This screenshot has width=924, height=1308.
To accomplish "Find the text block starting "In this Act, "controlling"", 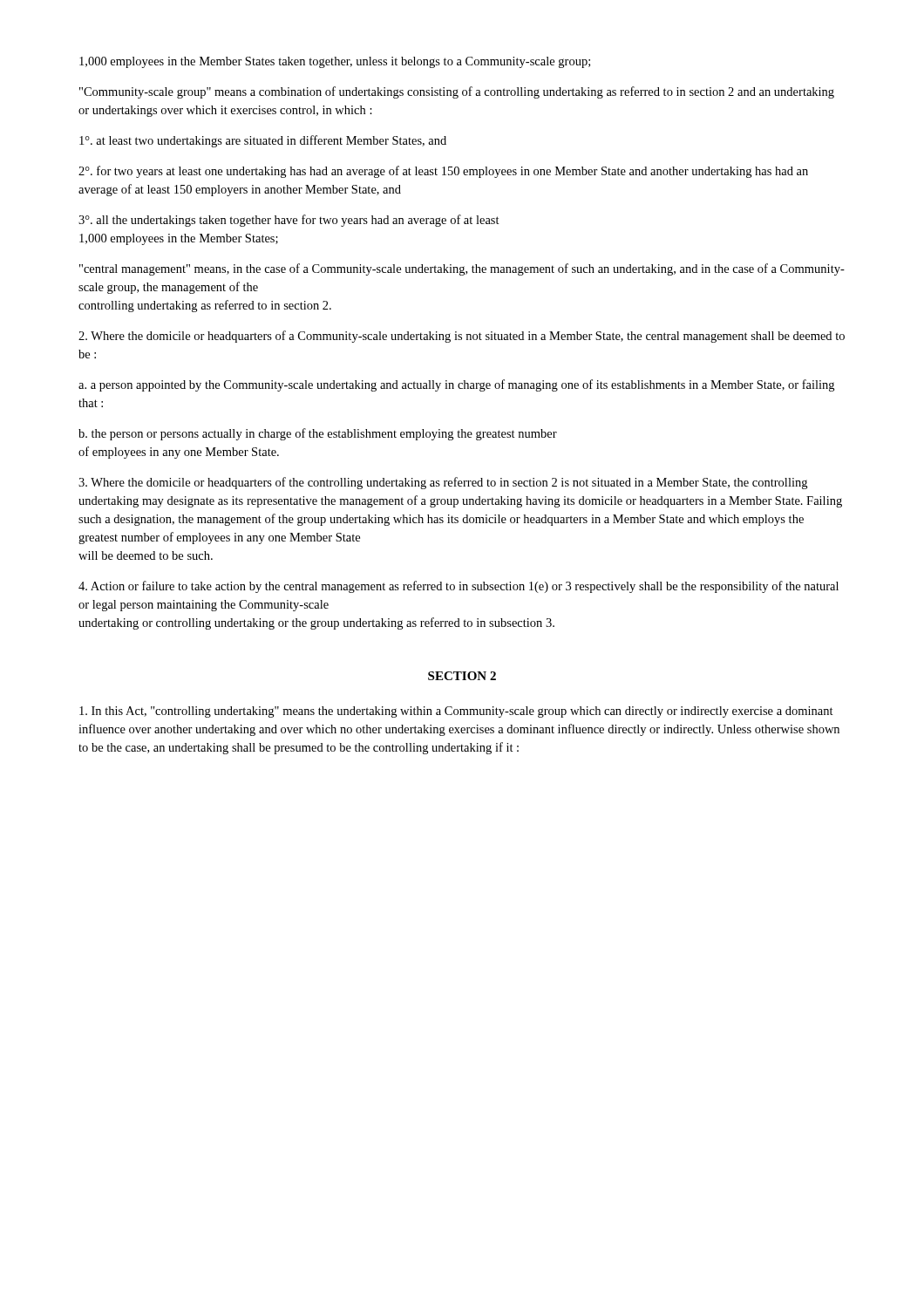I will pyautogui.click(x=459, y=729).
